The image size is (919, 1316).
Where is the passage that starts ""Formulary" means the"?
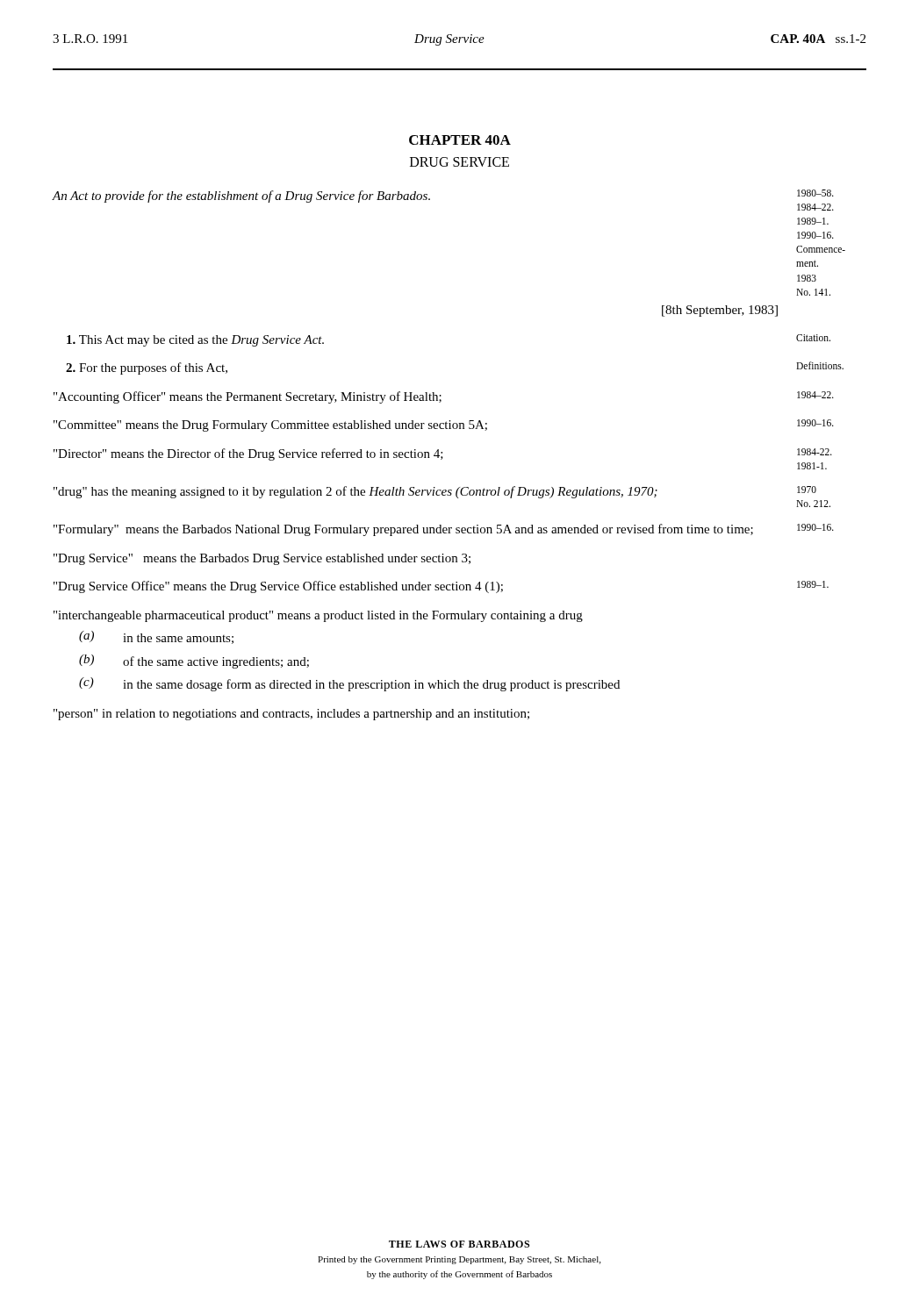[x=460, y=529]
